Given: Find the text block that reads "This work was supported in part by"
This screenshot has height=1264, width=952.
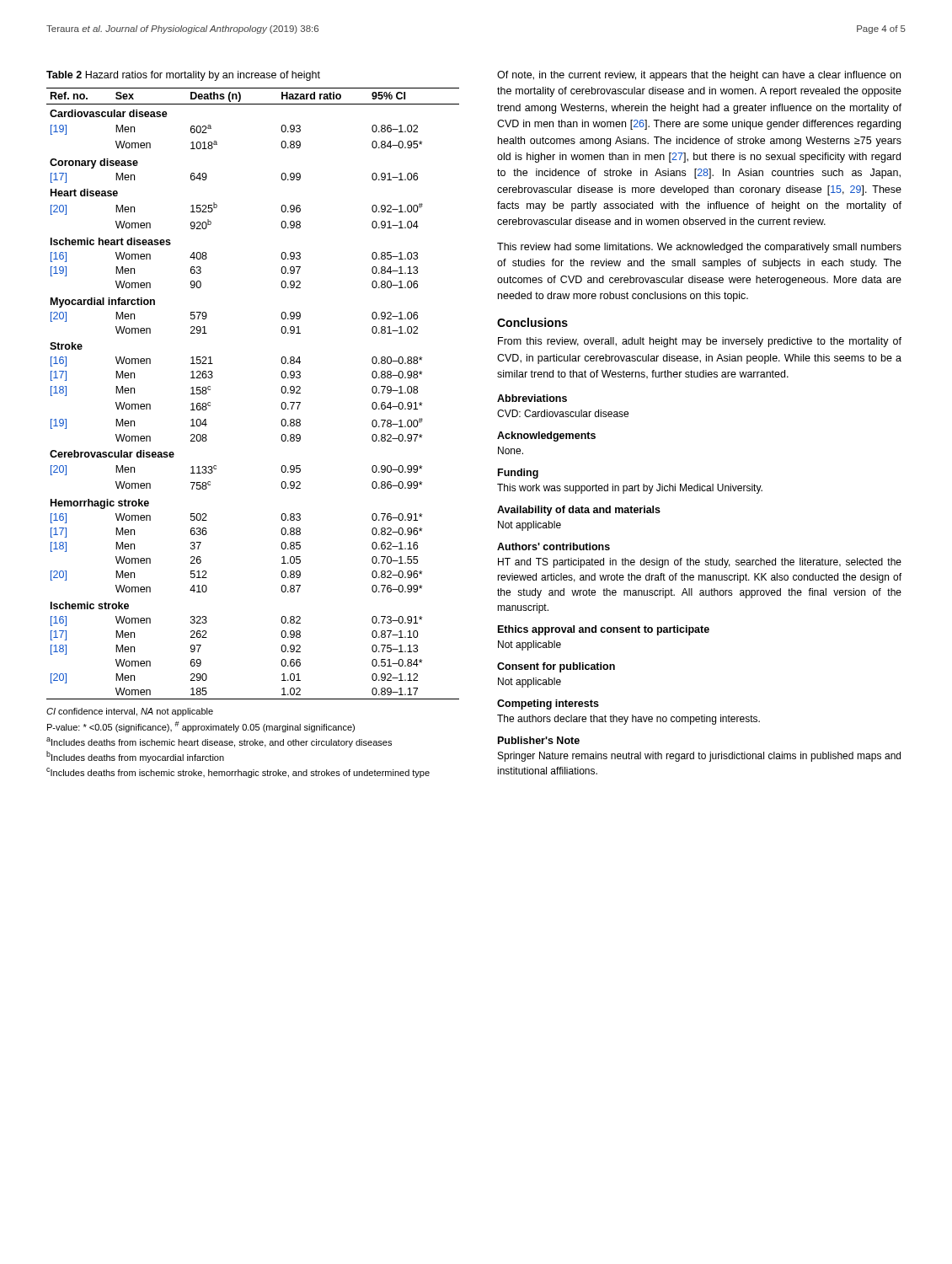Looking at the screenshot, I should pyautogui.click(x=630, y=488).
